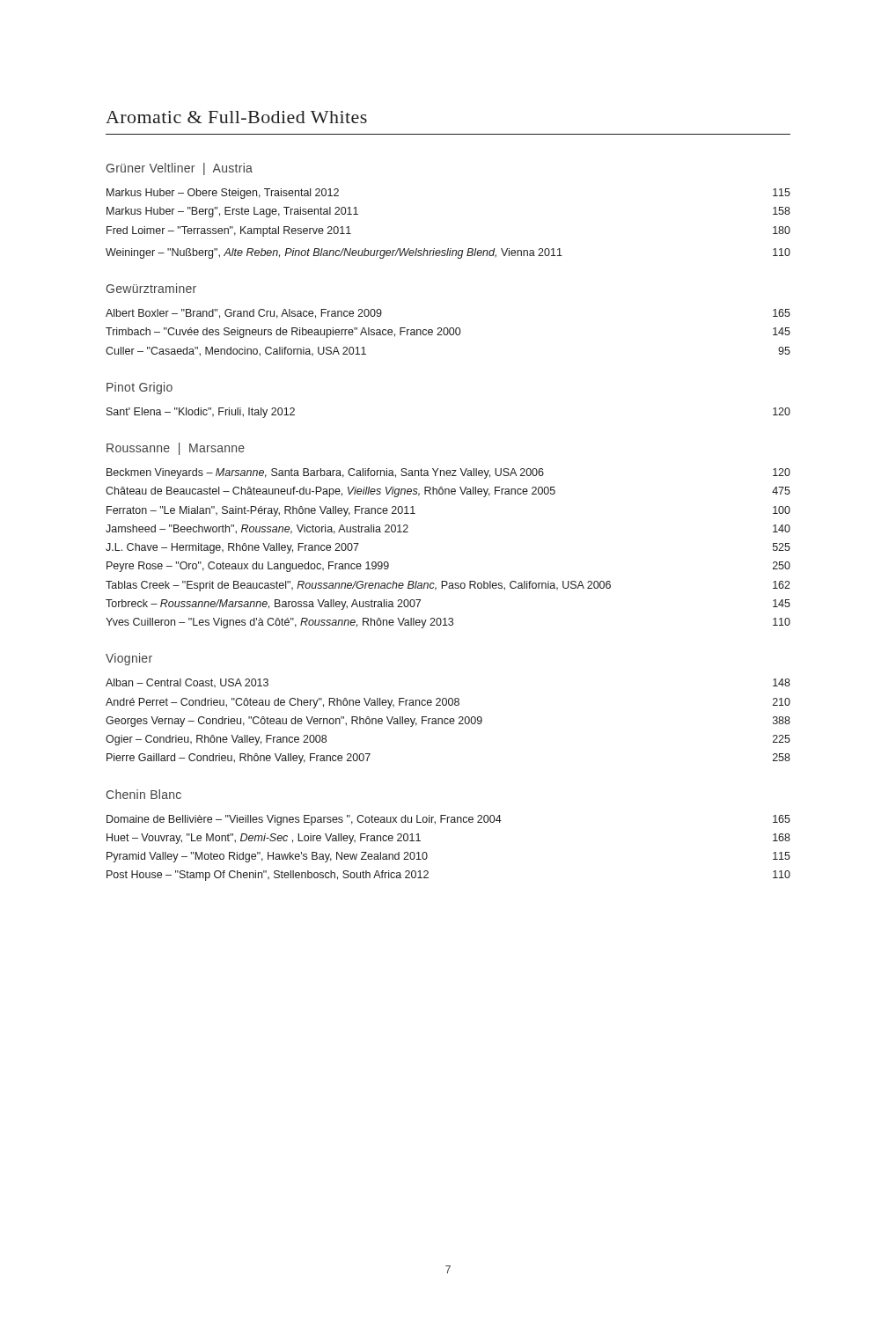Point to "Roussanne | Marsanne"
The height and width of the screenshot is (1320, 896).
(x=176, y=449)
